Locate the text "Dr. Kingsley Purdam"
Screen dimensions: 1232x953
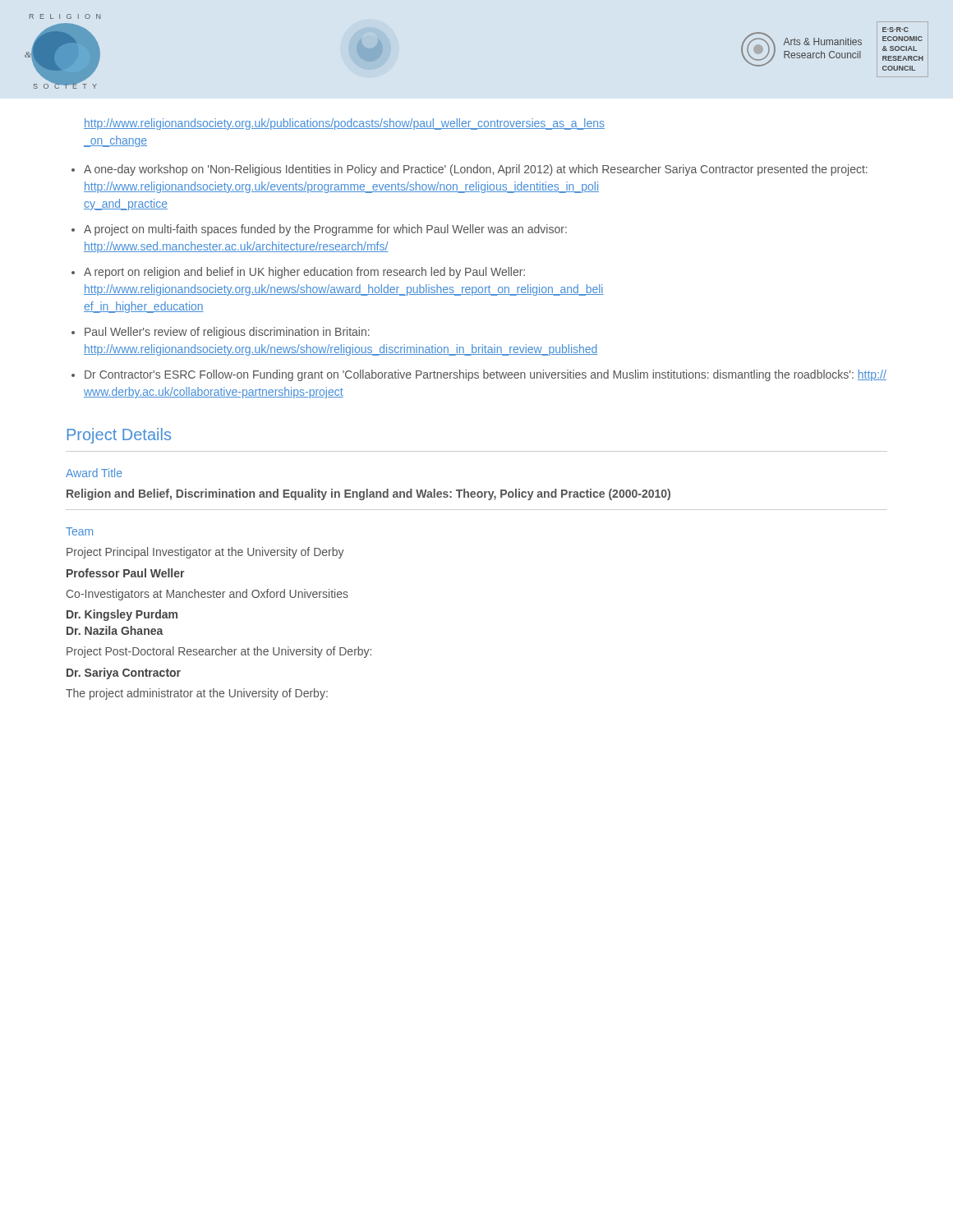[122, 615]
